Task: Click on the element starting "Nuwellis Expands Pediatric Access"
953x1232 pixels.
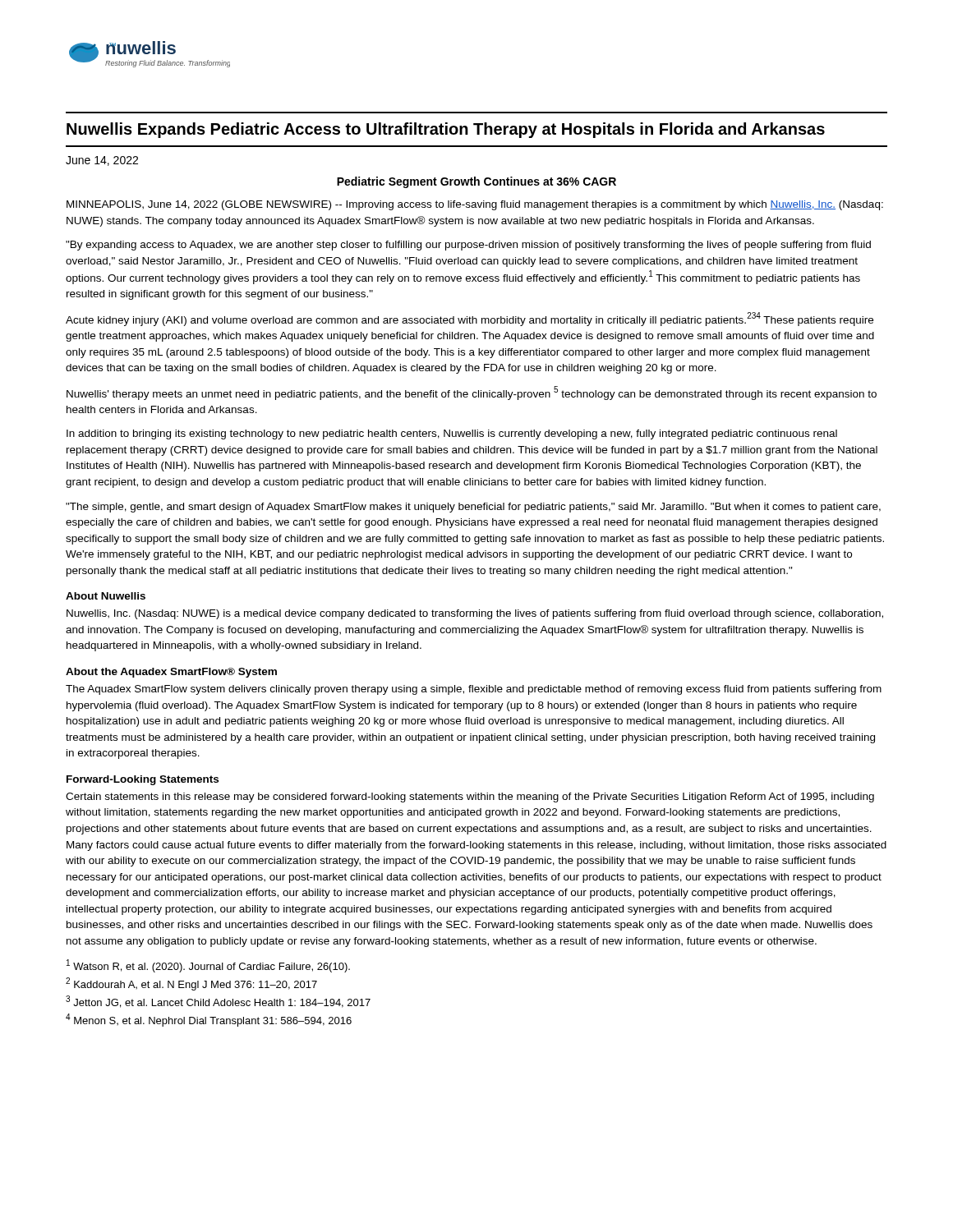Action: click(476, 129)
